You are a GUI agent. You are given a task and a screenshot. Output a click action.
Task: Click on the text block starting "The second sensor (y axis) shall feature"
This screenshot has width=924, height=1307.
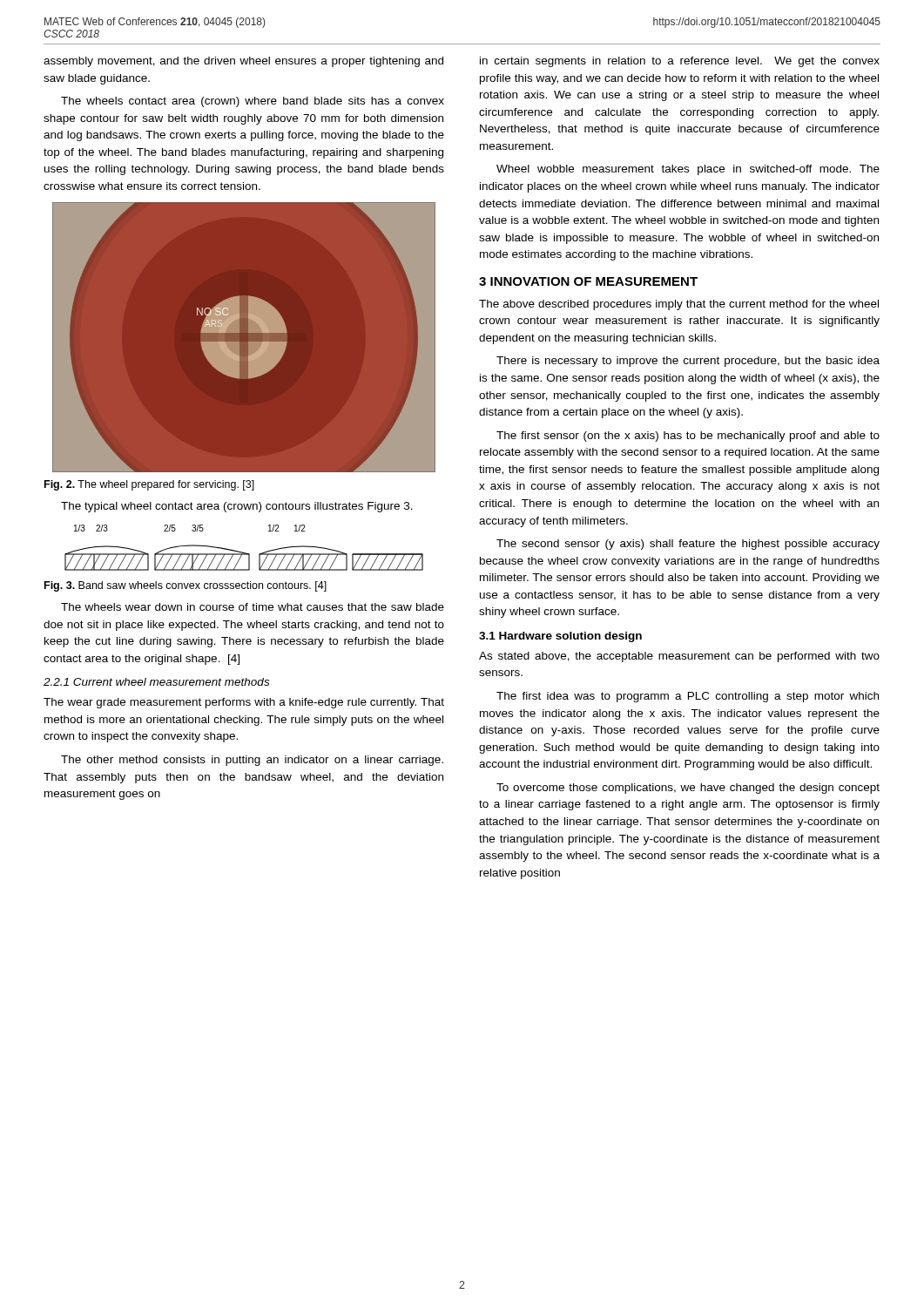point(679,578)
